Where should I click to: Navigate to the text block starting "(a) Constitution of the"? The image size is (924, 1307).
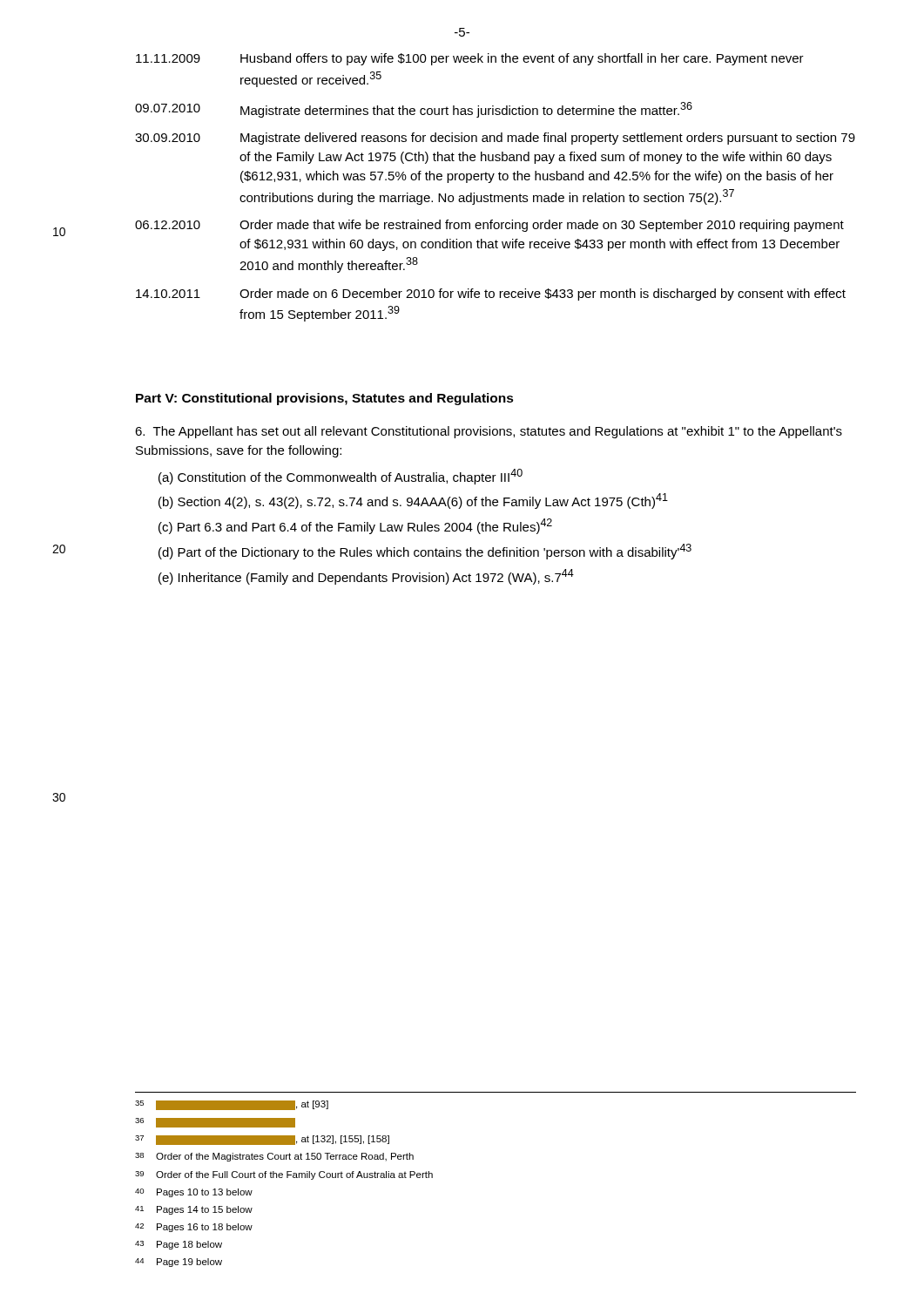340,475
